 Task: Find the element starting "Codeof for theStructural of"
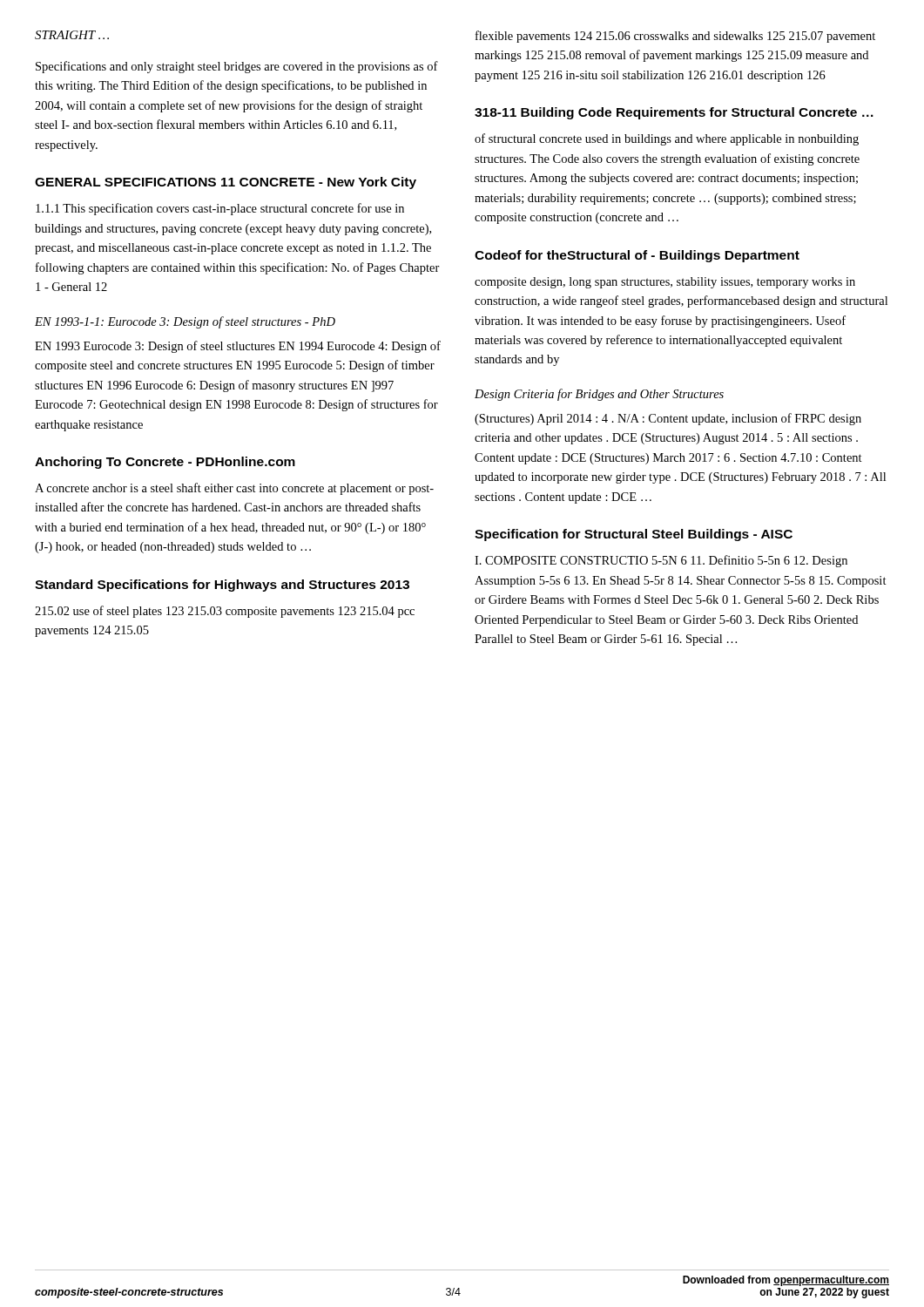637,255
